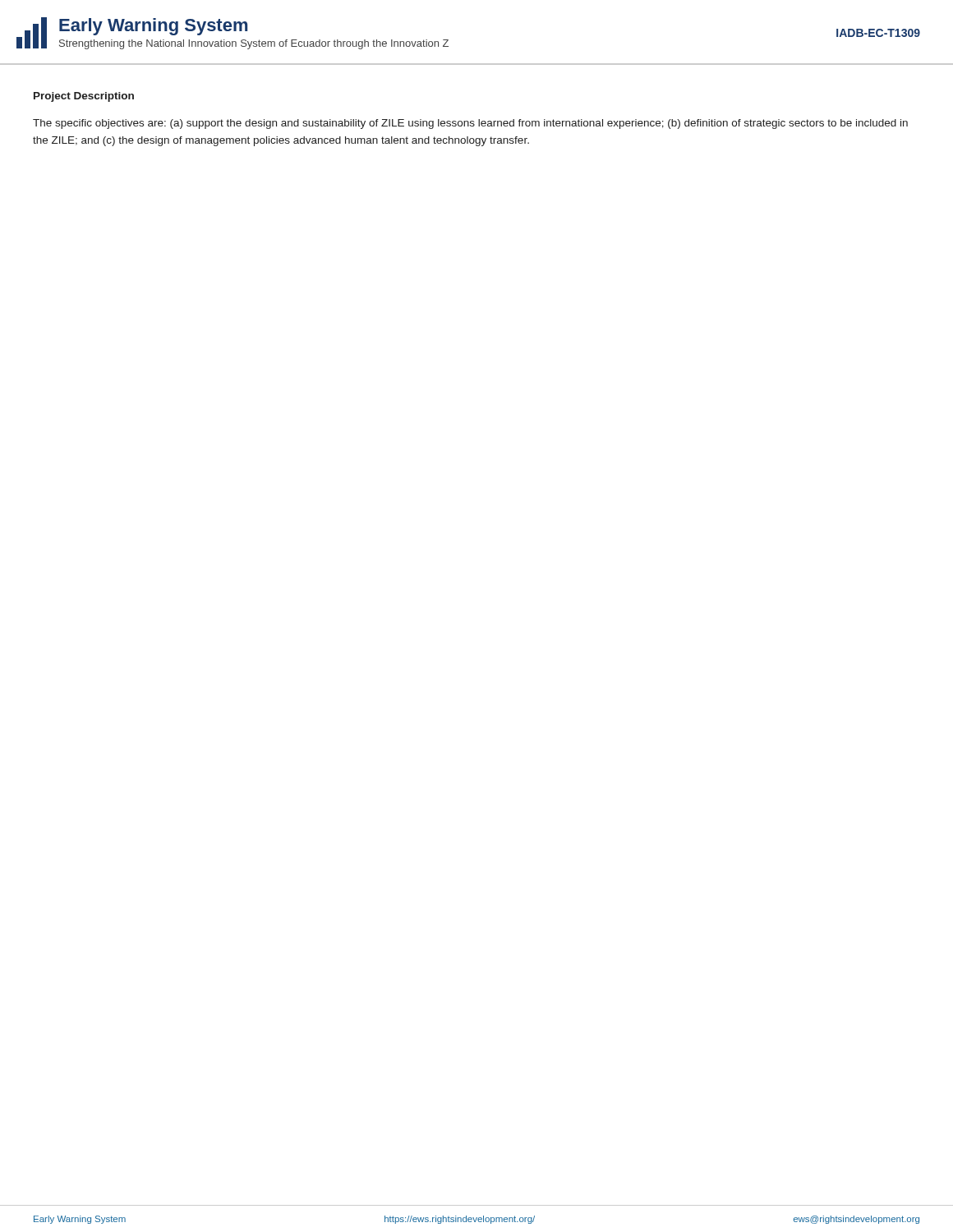Select the block starting "Project Description"
Screen dimensions: 1232x953
[x=84, y=95]
